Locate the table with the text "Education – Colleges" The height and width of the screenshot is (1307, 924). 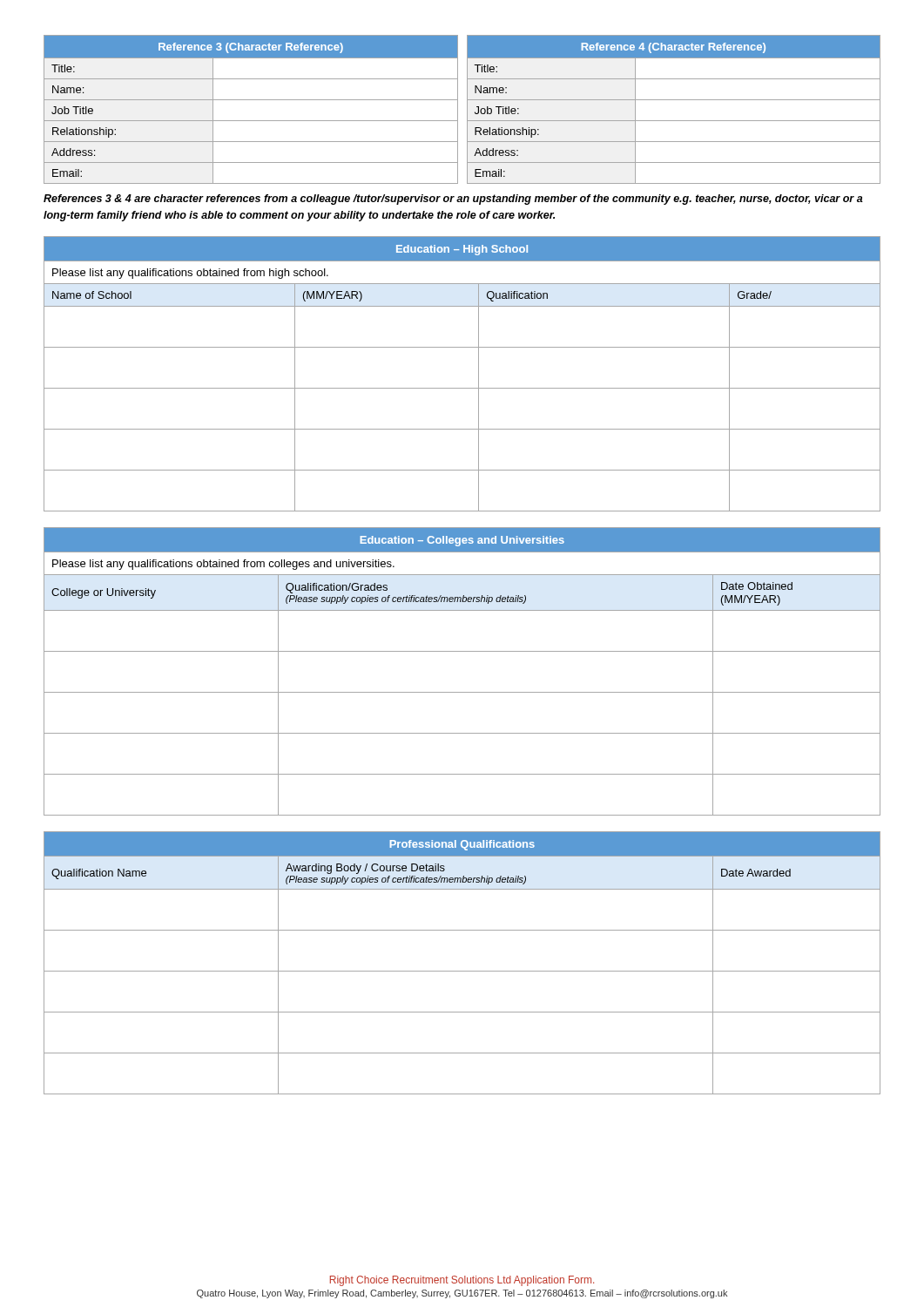tap(462, 671)
